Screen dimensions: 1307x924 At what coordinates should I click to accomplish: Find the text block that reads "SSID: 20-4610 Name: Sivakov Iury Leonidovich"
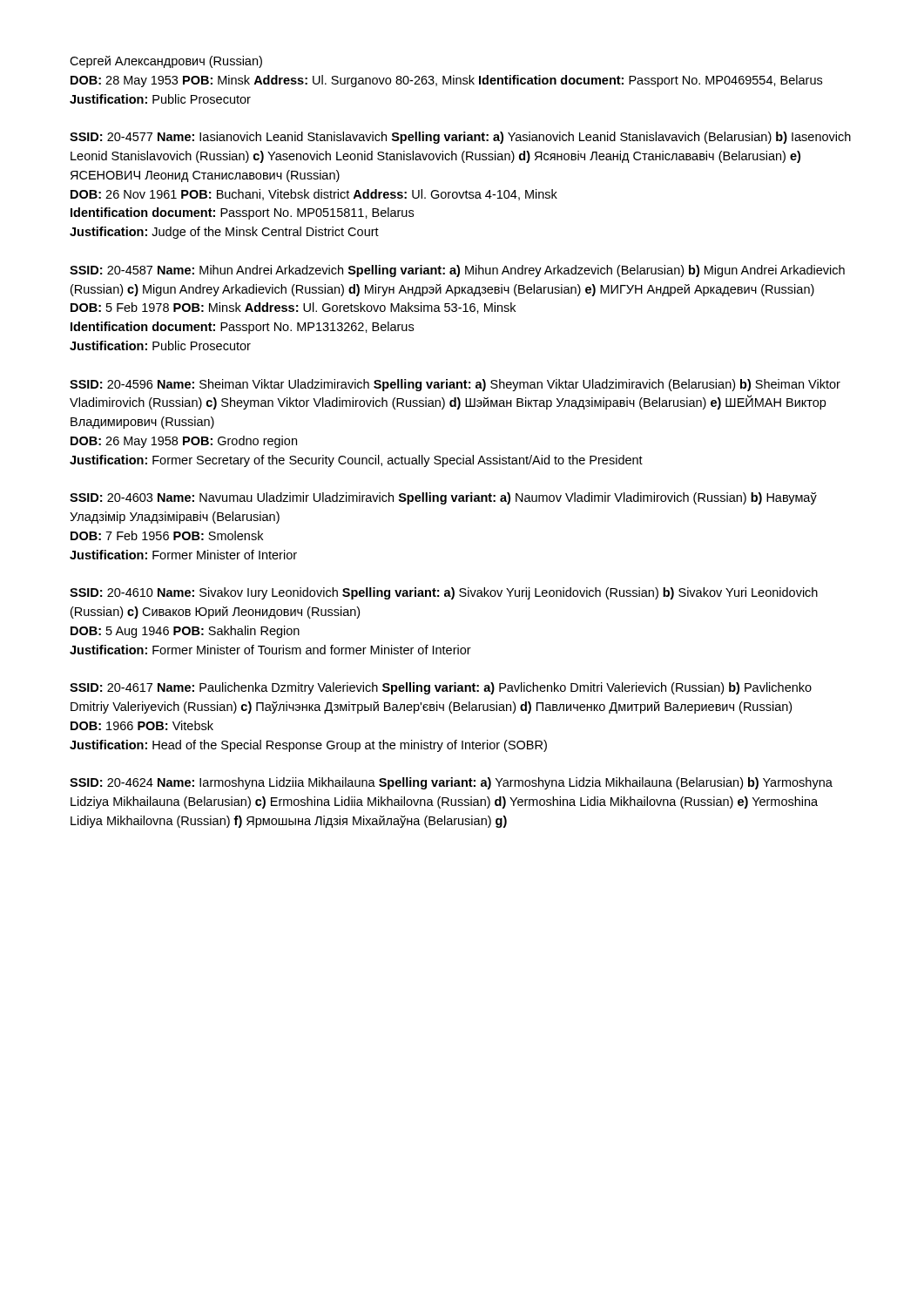point(444,593)
